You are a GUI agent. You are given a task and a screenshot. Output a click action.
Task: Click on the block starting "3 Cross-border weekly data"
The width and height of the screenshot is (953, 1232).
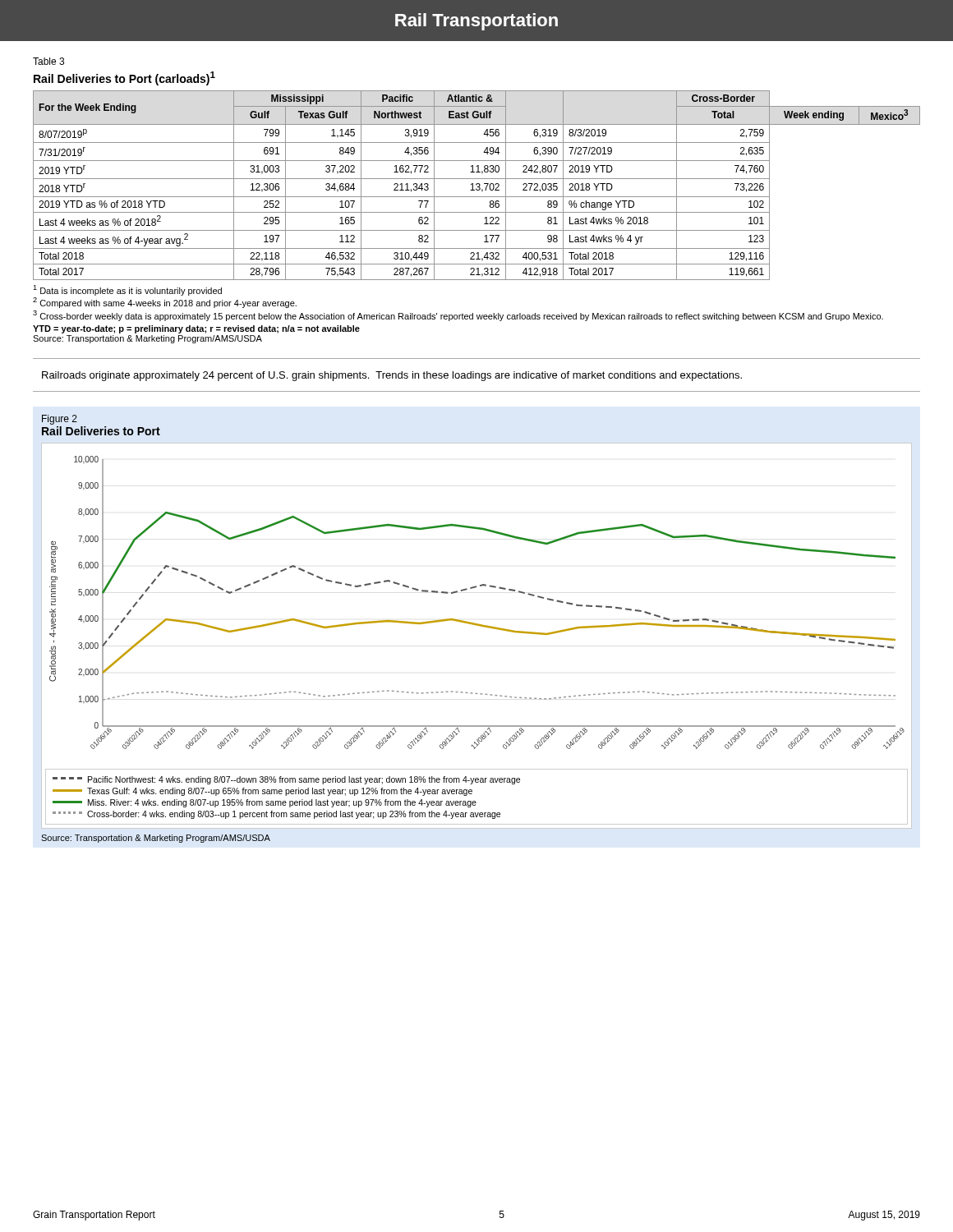[x=458, y=315]
